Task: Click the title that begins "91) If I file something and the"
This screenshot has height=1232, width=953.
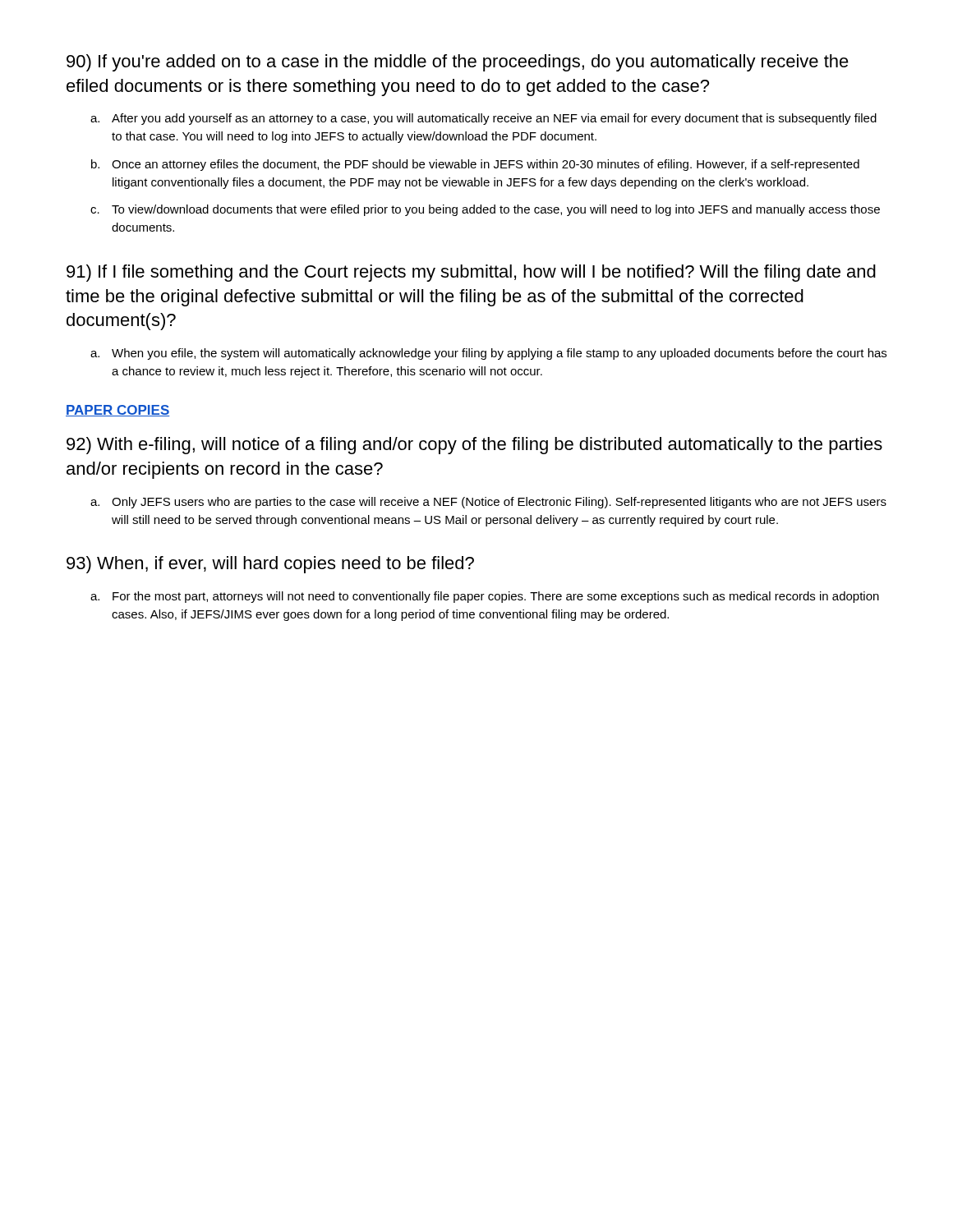Action: 471,296
